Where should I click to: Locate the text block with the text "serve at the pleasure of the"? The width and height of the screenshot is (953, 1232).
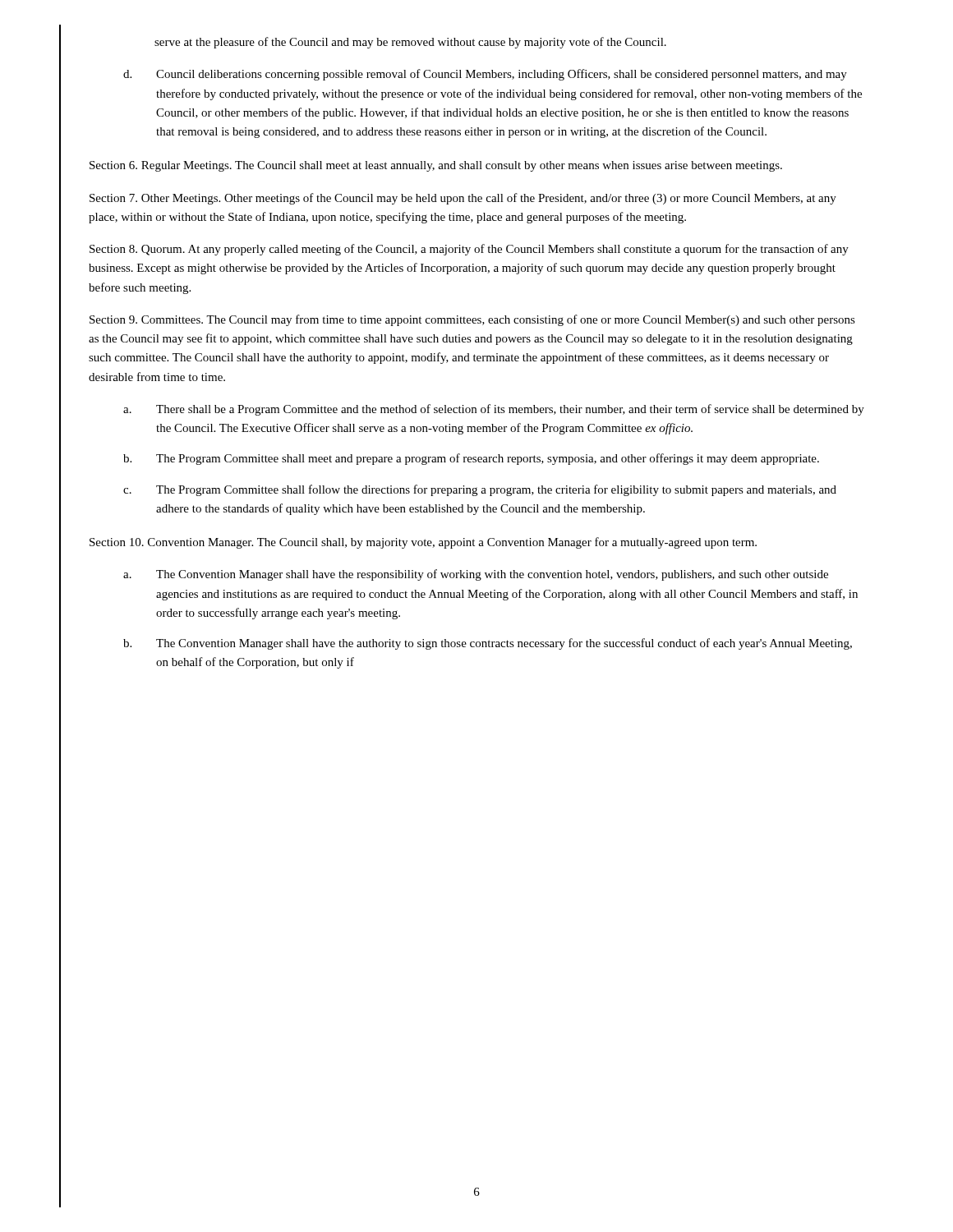click(509, 42)
